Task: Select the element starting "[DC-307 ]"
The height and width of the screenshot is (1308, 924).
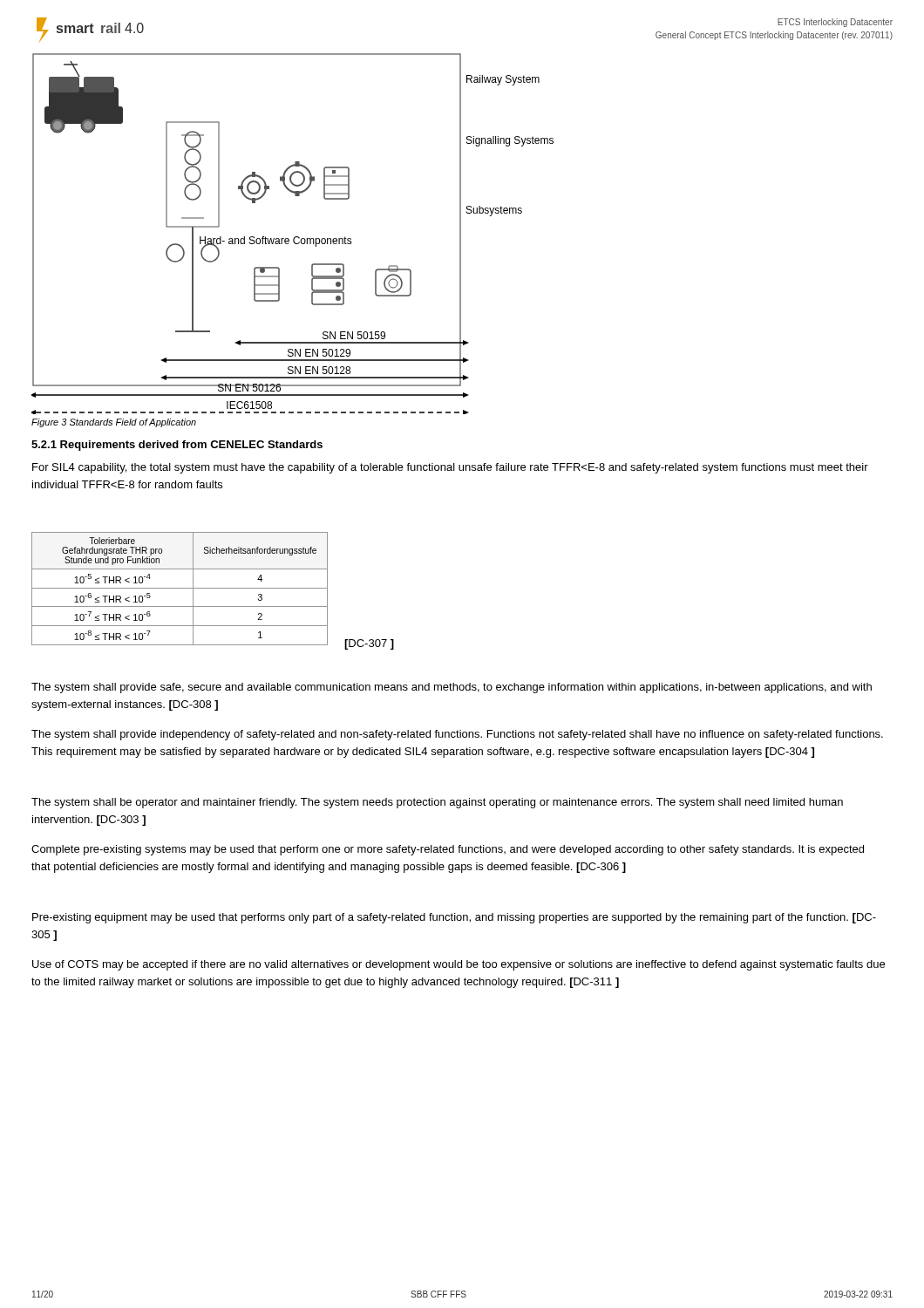Action: click(369, 643)
